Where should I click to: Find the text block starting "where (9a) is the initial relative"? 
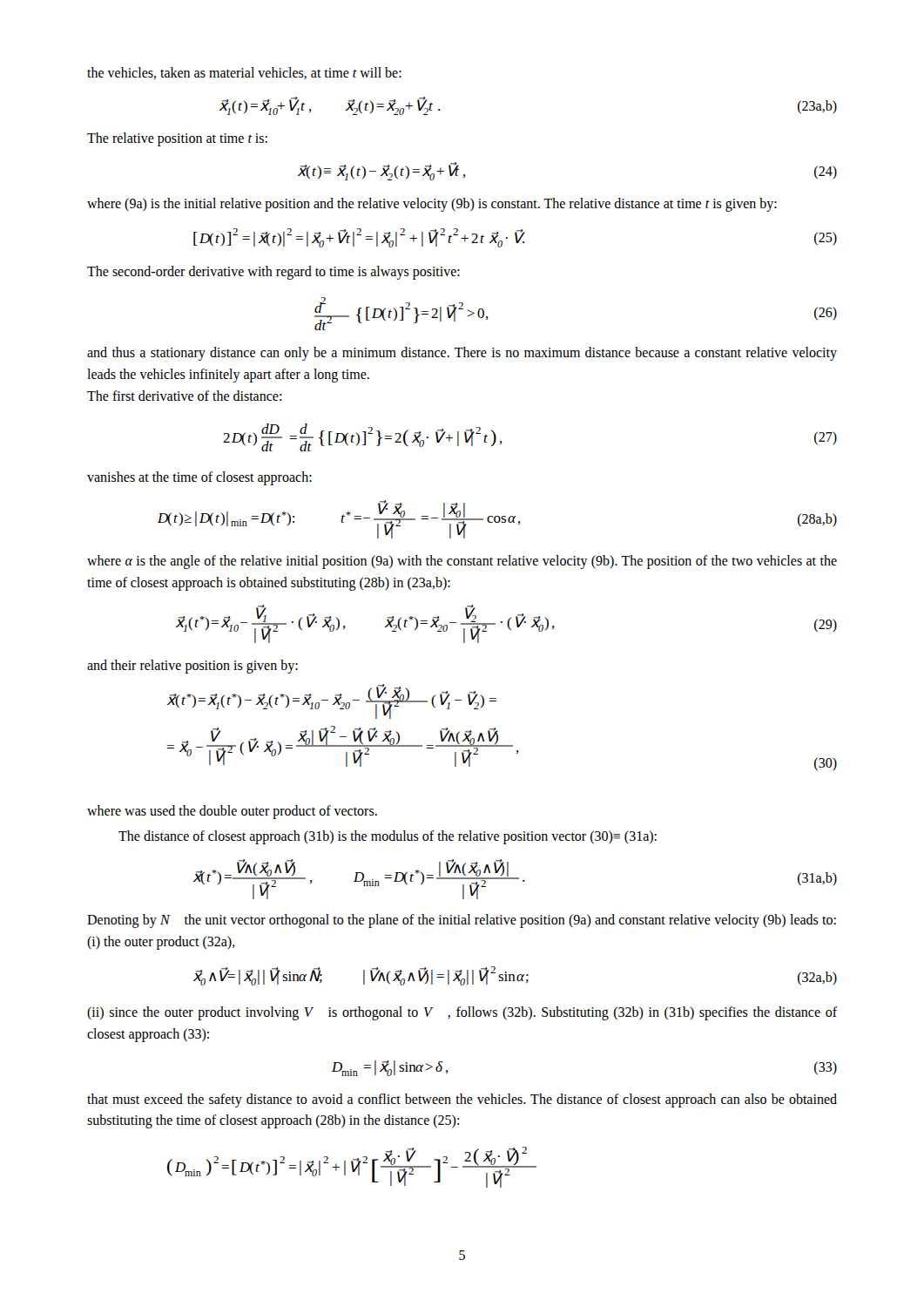432,203
